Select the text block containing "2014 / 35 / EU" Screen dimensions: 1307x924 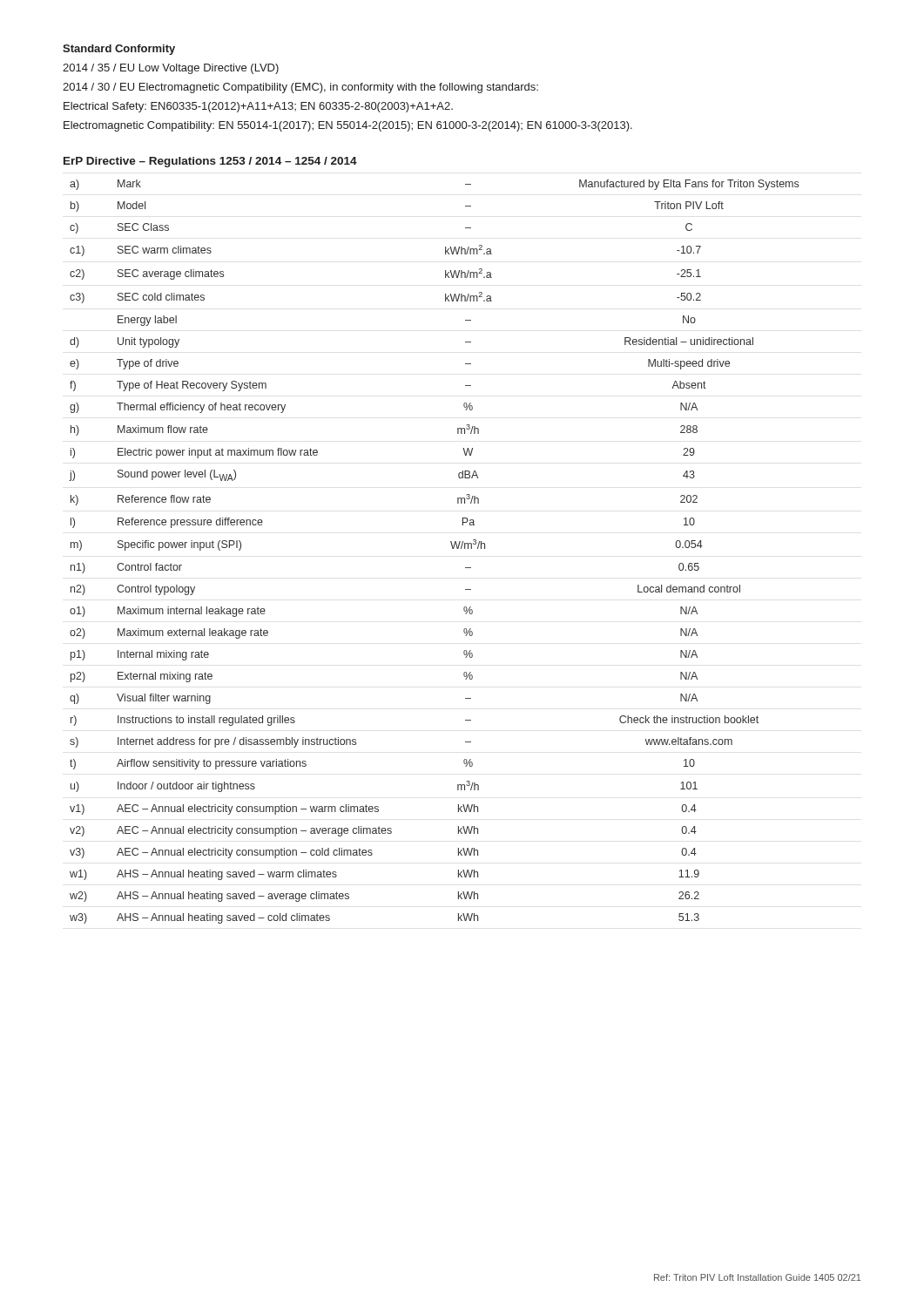(171, 68)
